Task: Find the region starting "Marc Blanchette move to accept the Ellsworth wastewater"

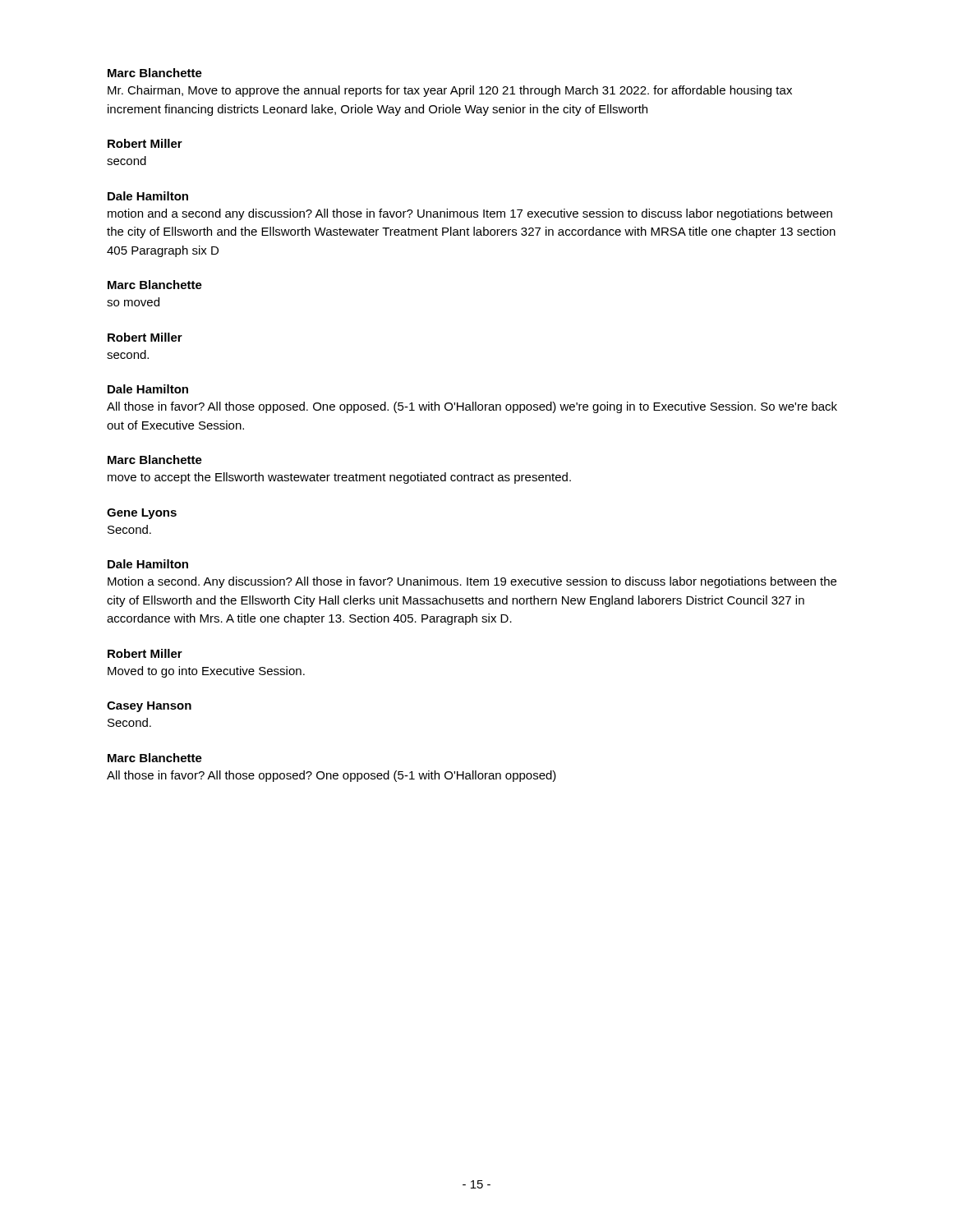Action: pyautogui.click(x=476, y=470)
